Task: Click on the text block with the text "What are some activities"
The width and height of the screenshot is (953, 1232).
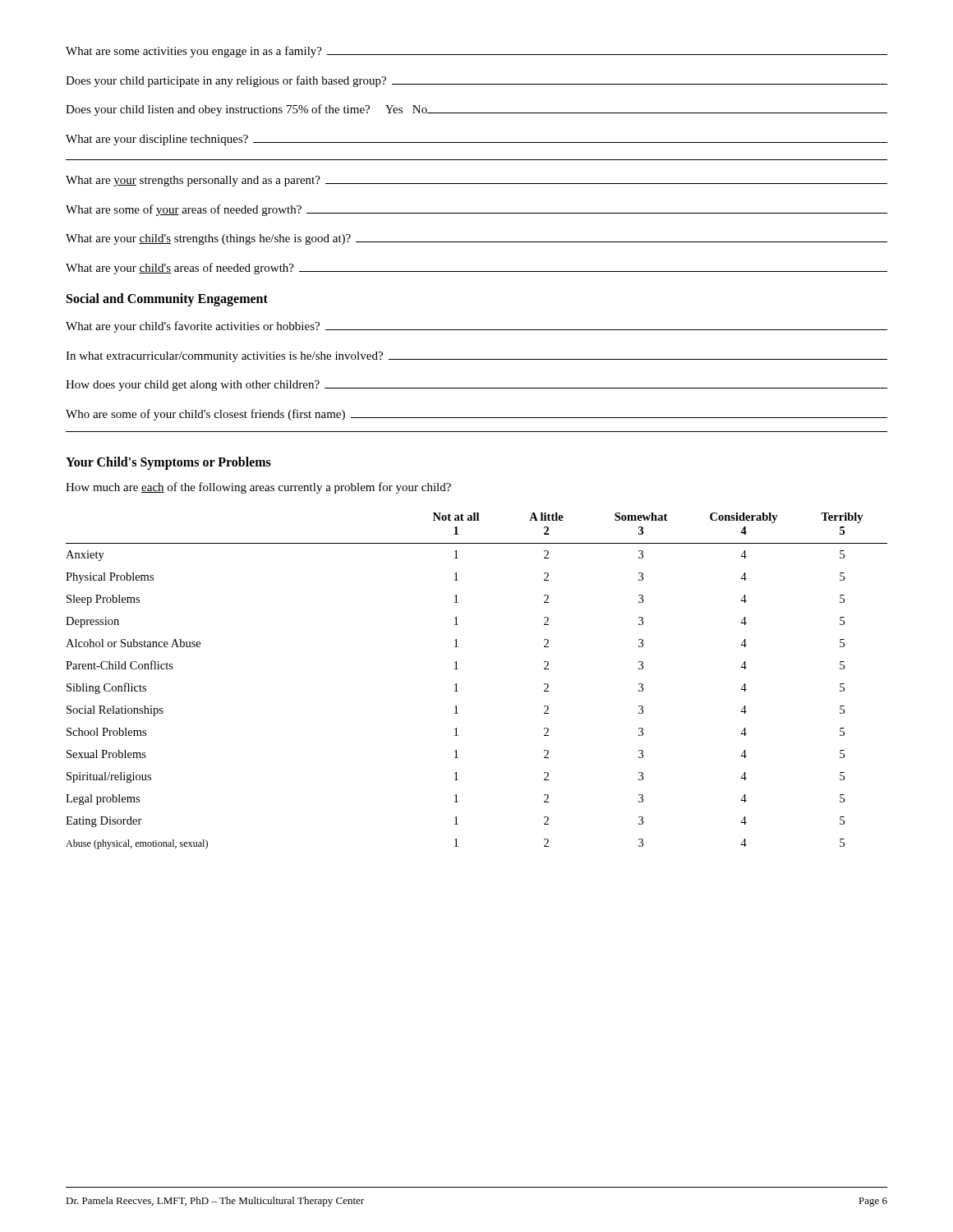Action: click(476, 50)
